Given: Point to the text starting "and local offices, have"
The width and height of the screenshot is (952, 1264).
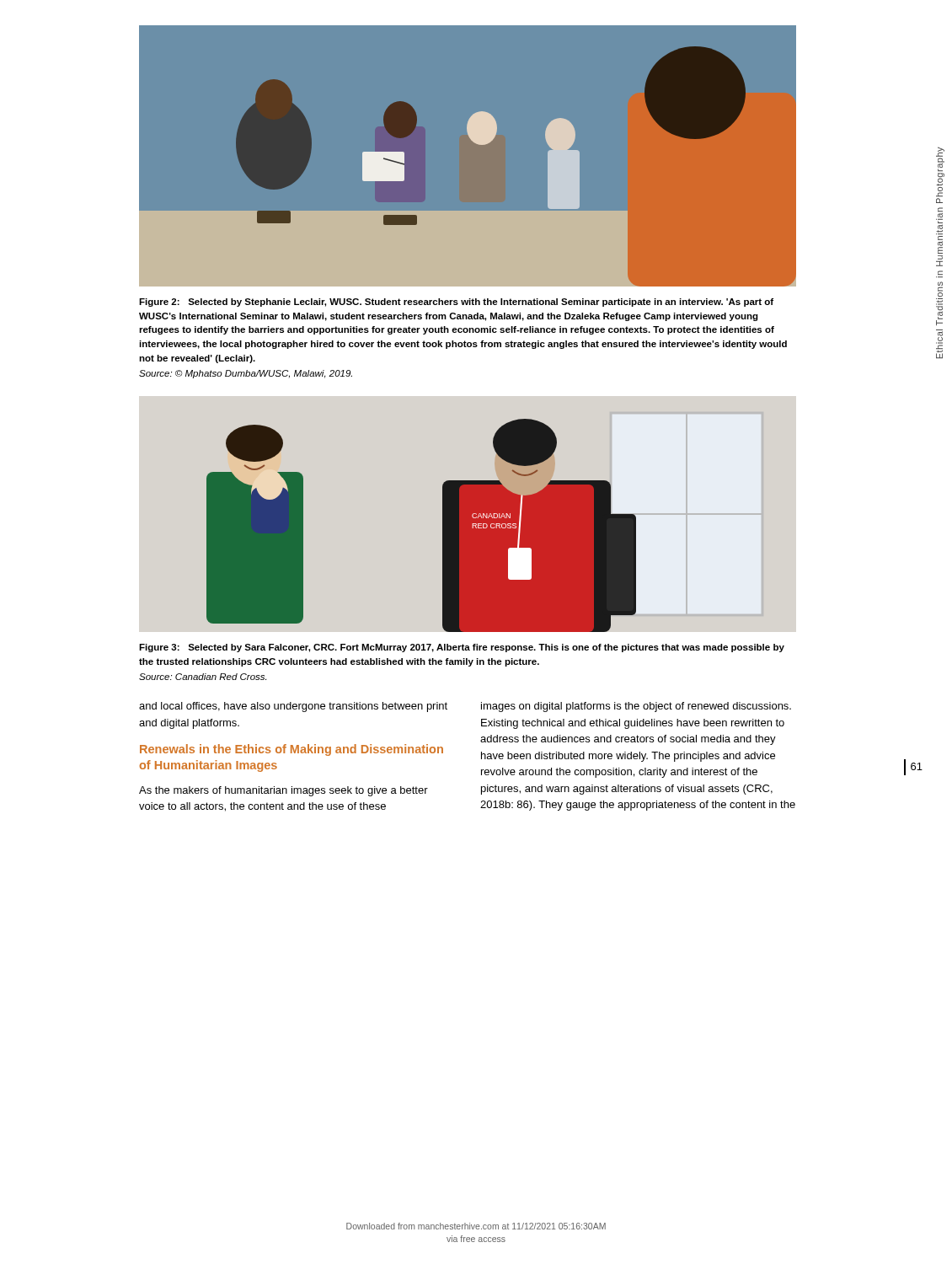Looking at the screenshot, I should click(297, 714).
